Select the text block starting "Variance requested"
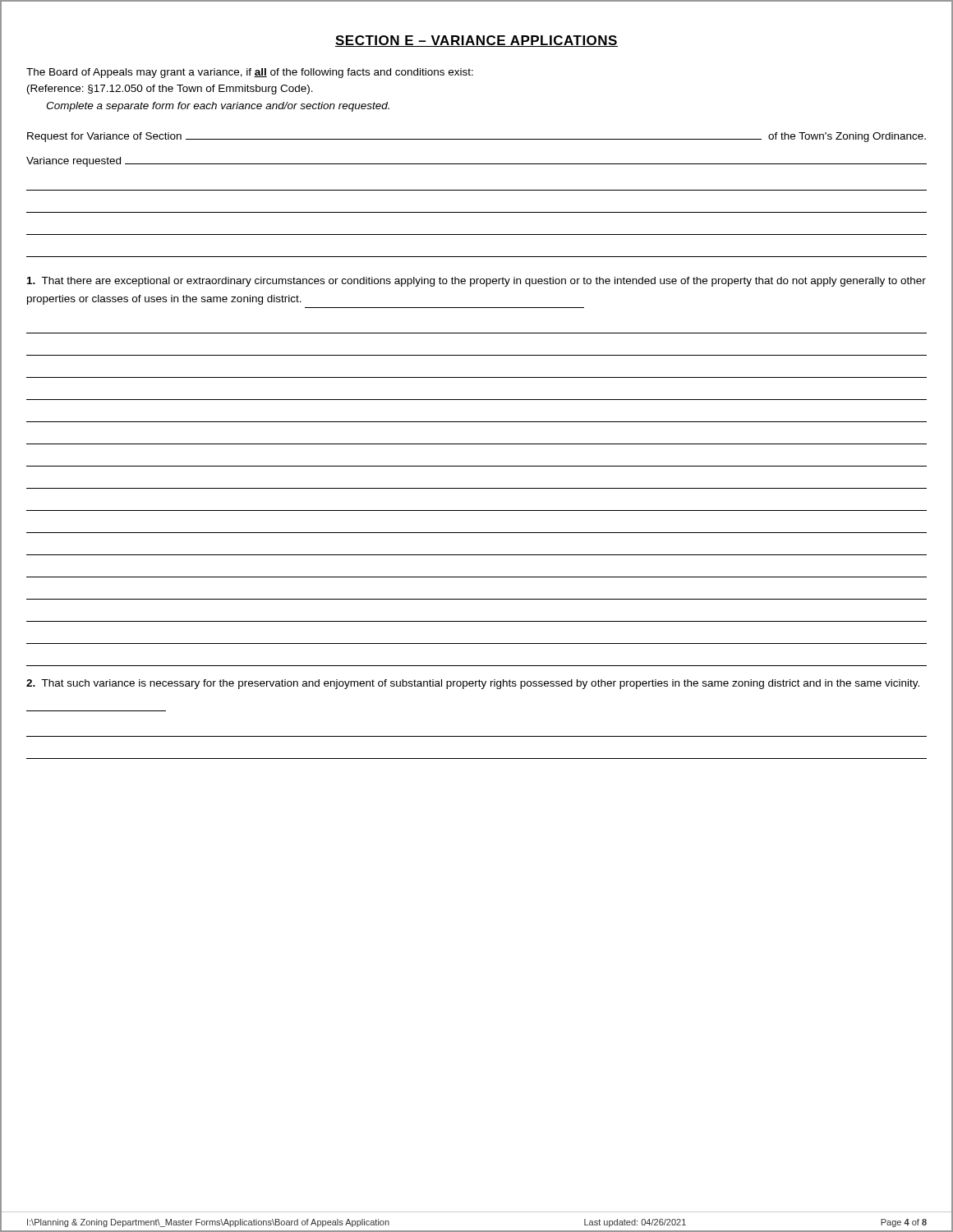 coord(476,158)
